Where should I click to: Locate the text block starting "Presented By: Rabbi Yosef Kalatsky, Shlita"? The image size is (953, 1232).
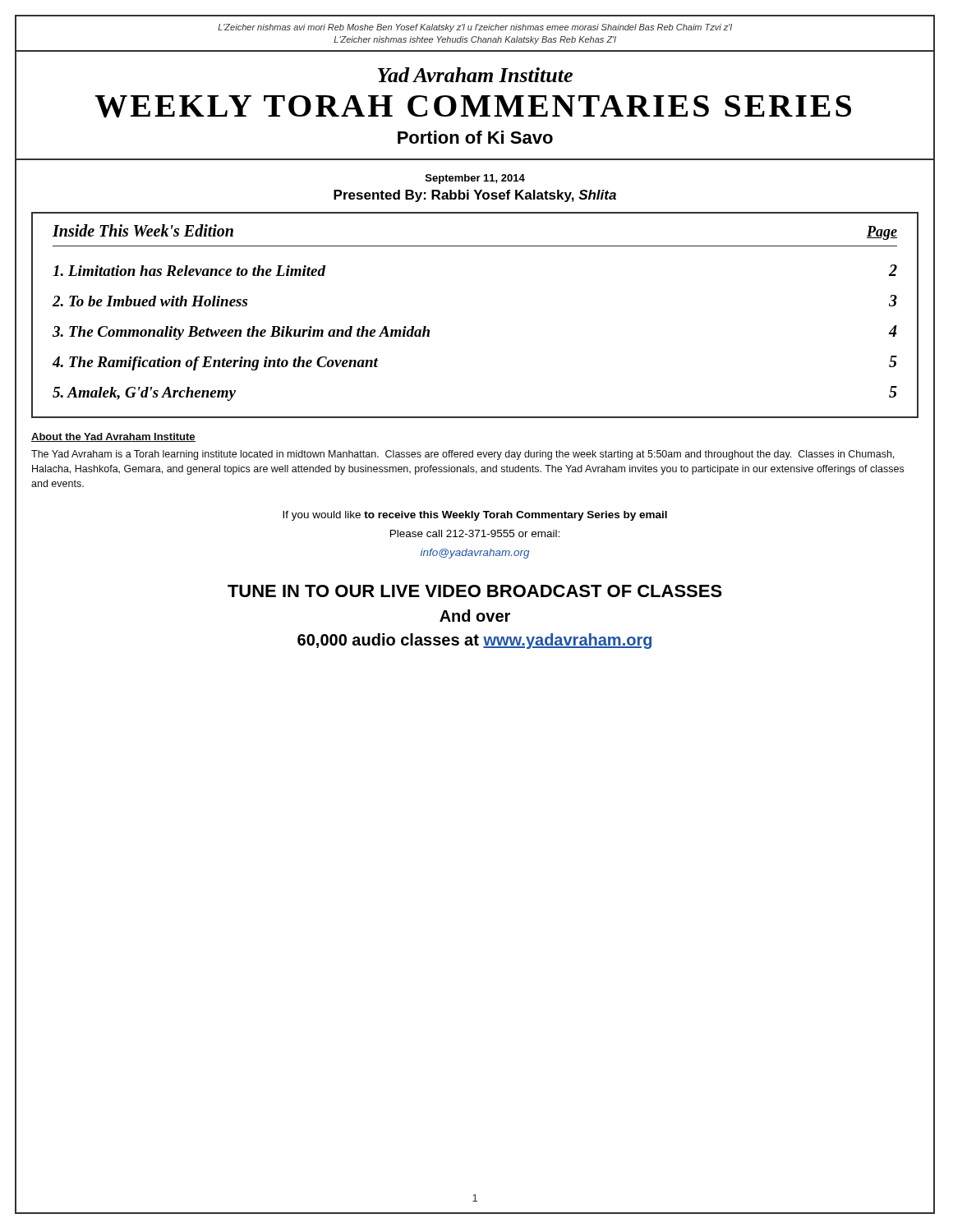pyautogui.click(x=475, y=195)
